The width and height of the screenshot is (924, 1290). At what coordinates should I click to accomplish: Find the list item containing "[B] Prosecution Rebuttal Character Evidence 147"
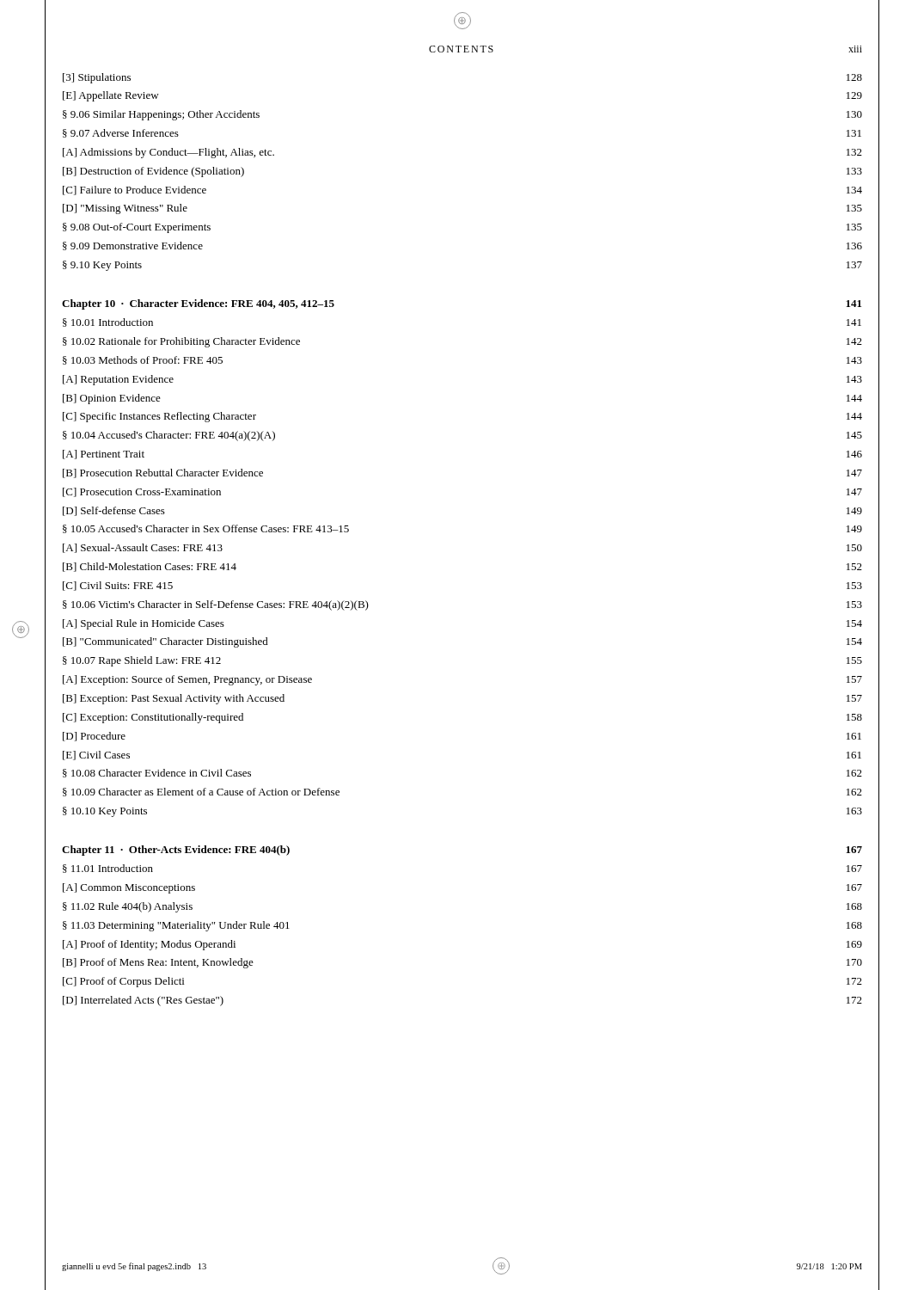point(166,473)
